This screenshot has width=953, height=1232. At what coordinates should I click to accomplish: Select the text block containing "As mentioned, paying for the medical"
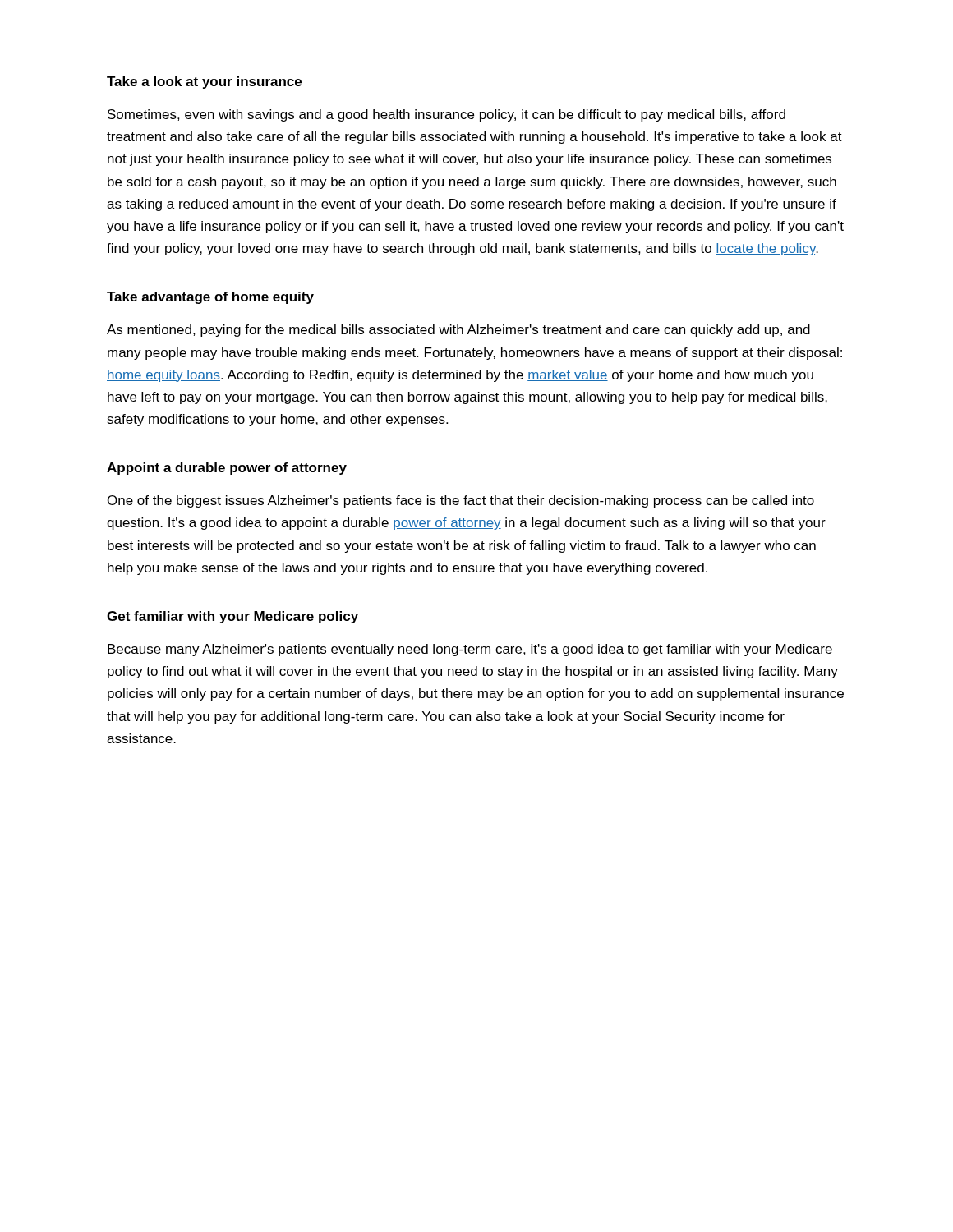click(x=475, y=375)
